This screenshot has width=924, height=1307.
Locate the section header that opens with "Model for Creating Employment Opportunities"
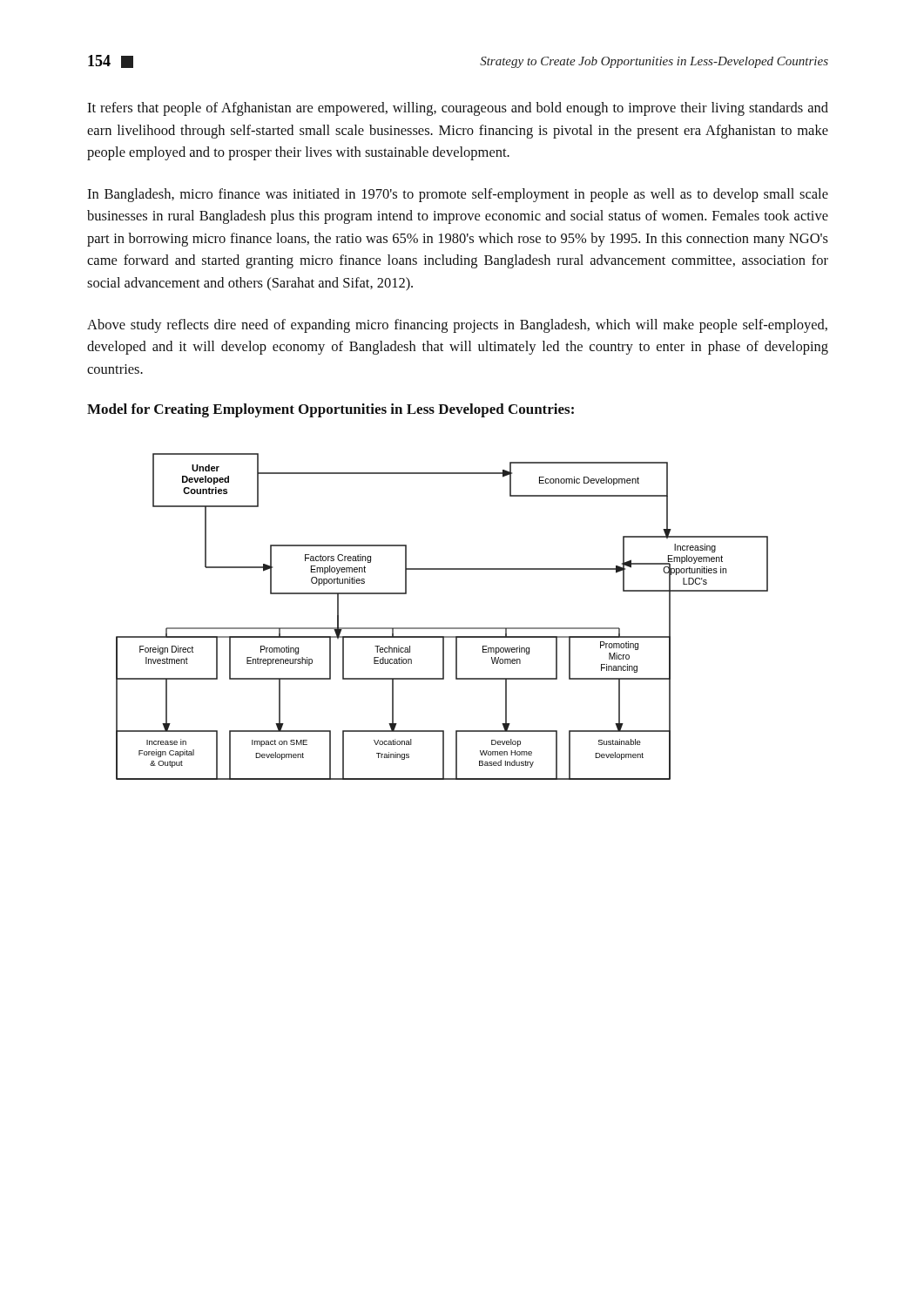pos(331,409)
